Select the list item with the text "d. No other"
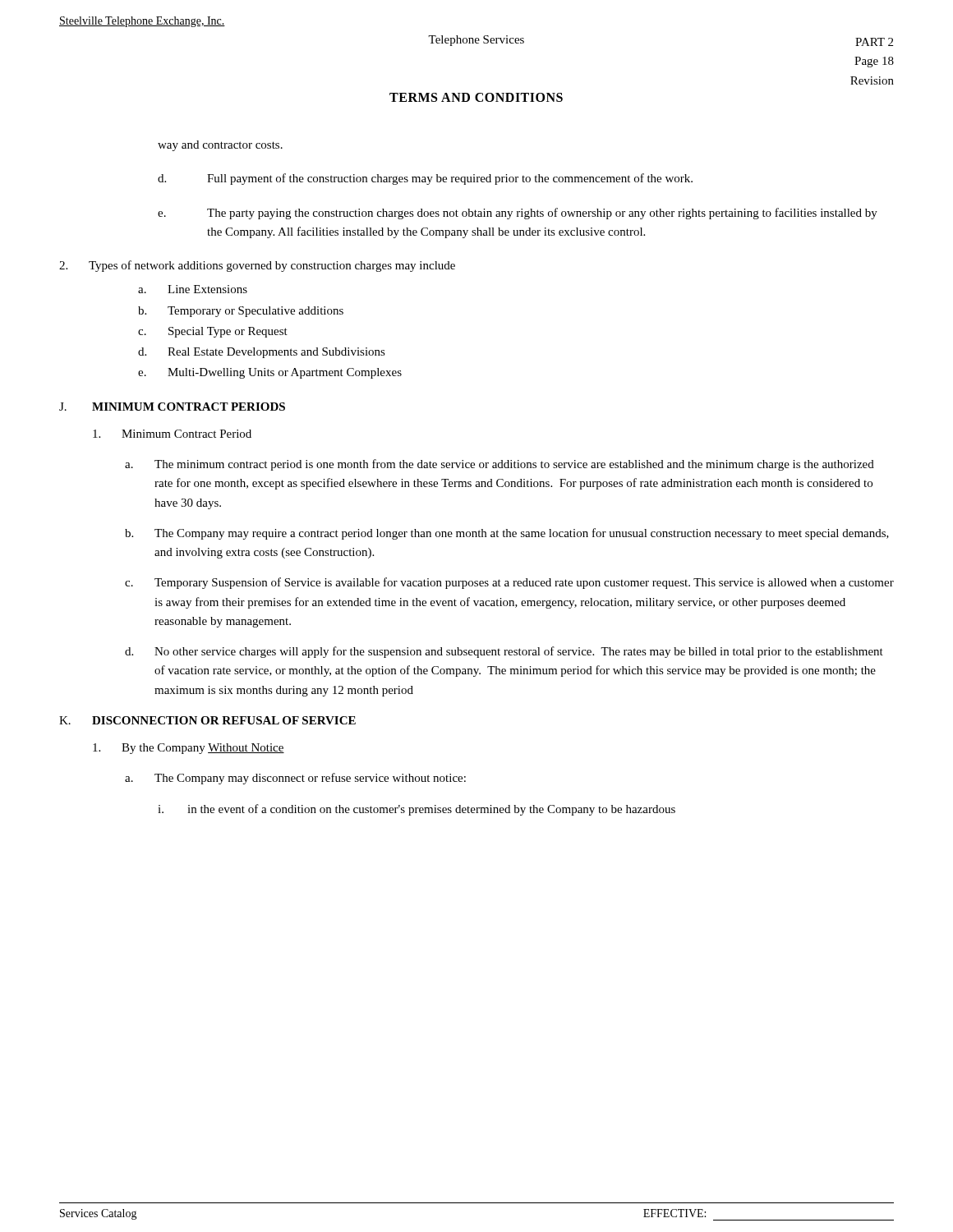 point(509,671)
